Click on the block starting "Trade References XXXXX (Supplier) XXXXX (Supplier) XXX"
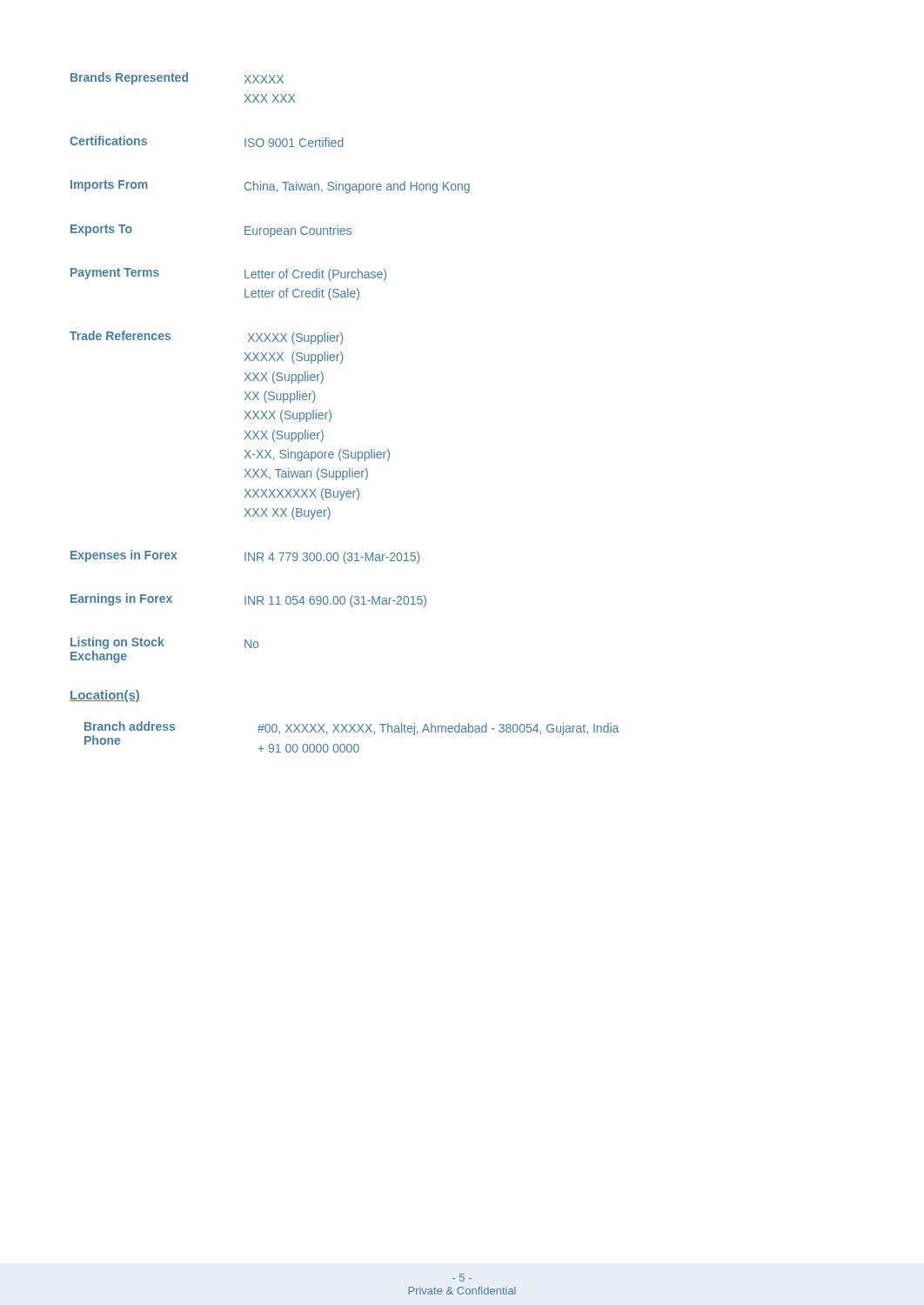 pyautogui.click(x=123, y=337)
